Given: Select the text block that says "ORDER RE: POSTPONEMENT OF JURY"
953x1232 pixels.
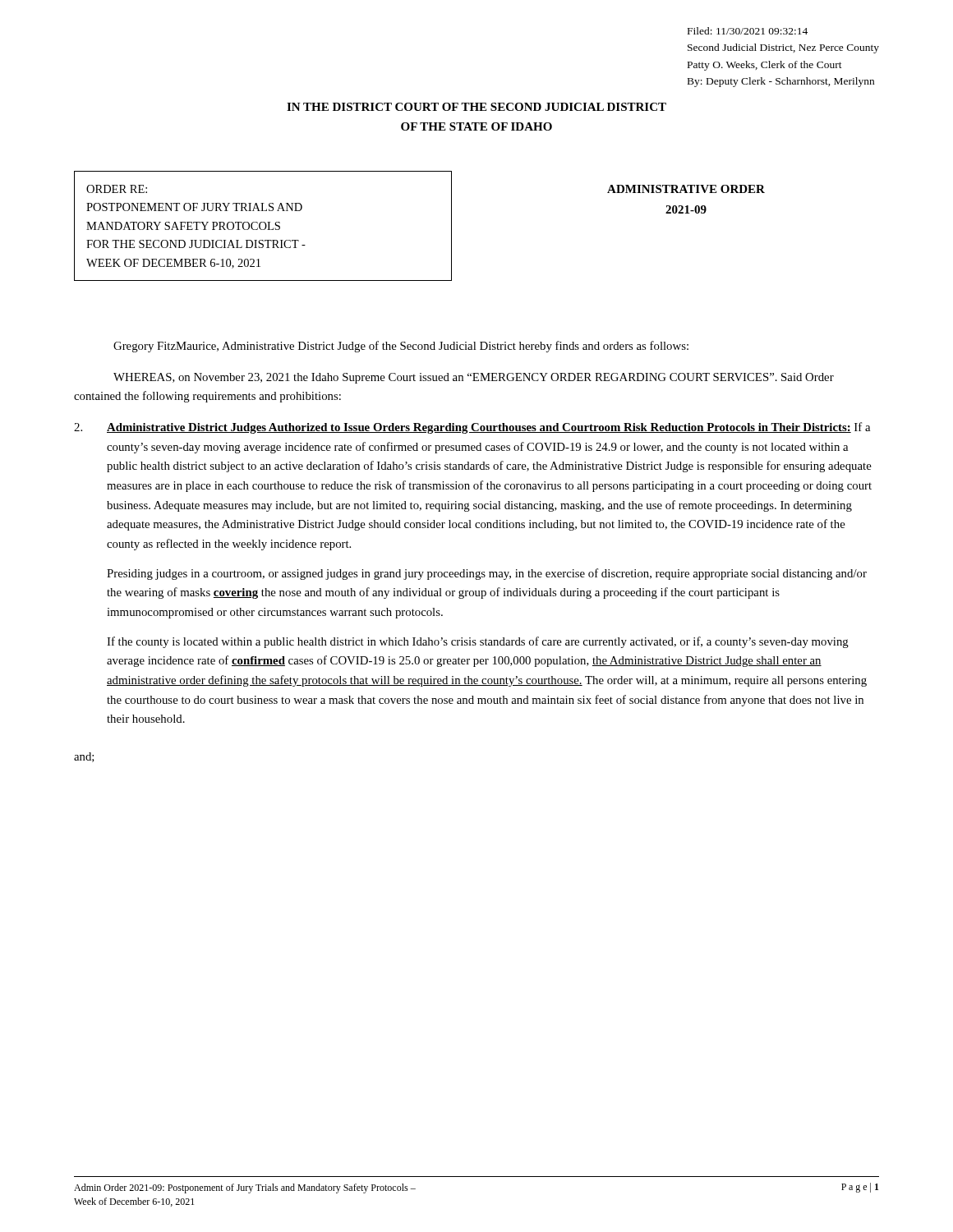Looking at the screenshot, I should 196,226.
